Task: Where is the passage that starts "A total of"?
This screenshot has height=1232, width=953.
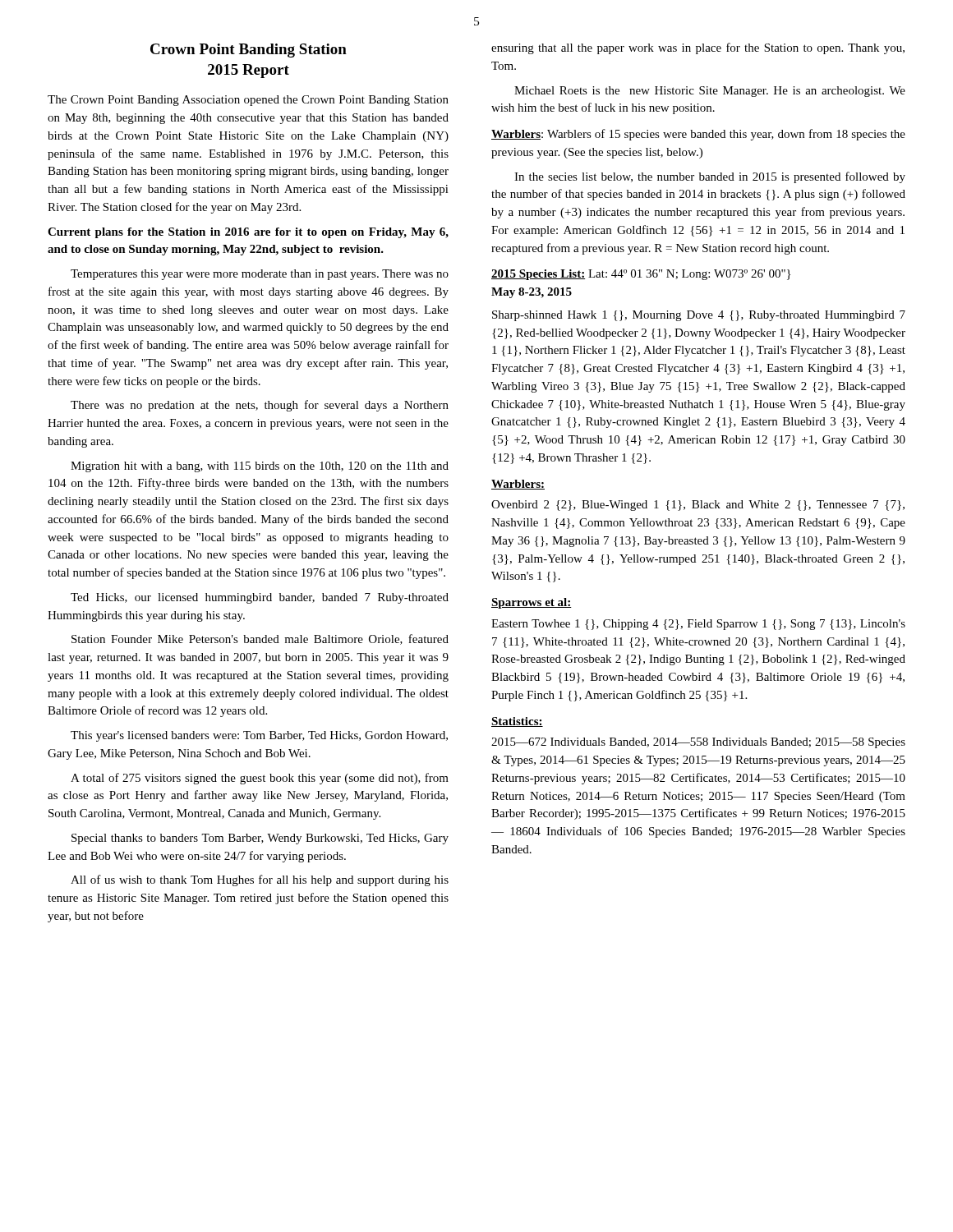Action: [248, 796]
